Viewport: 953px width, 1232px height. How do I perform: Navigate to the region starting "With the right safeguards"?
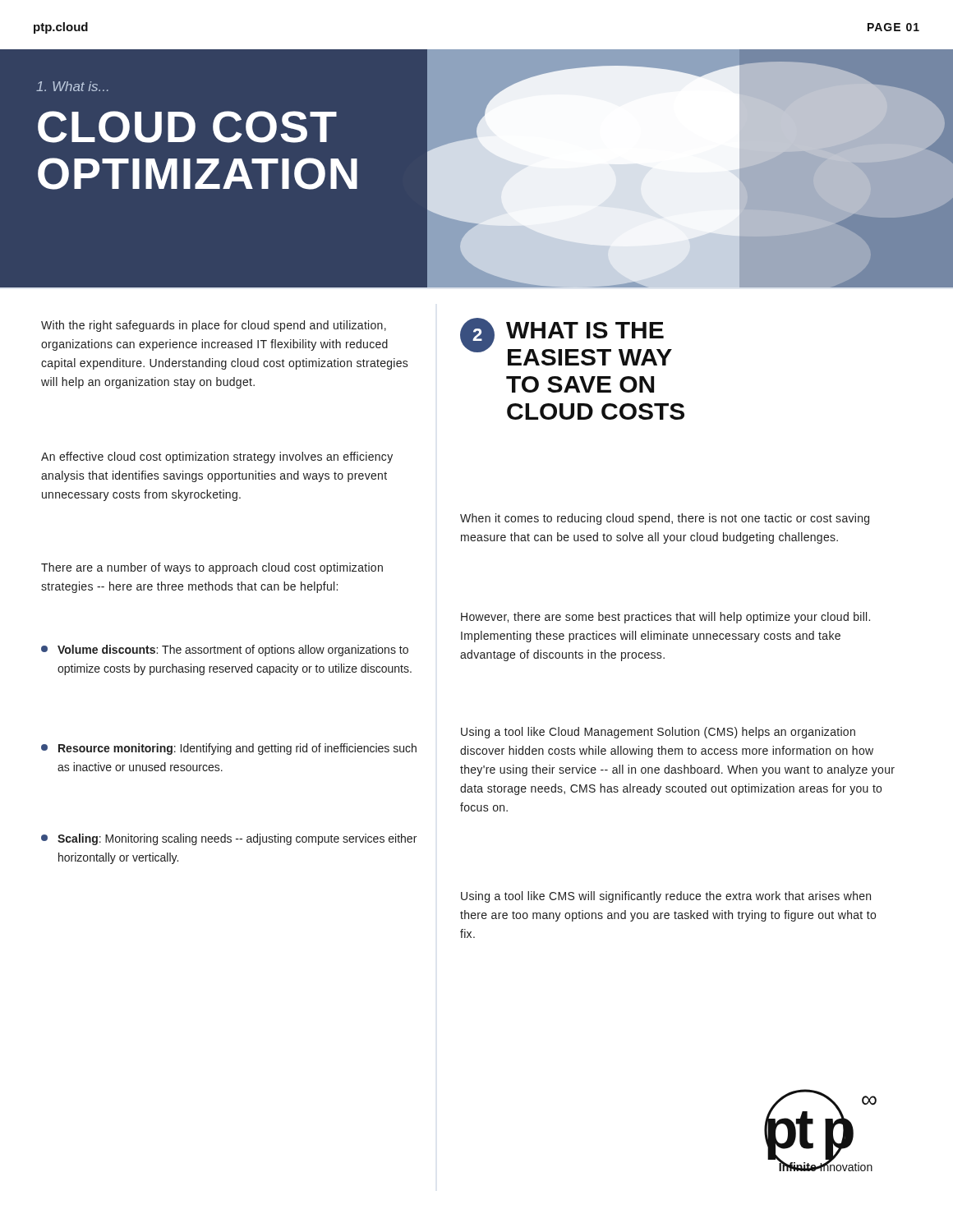pos(230,354)
